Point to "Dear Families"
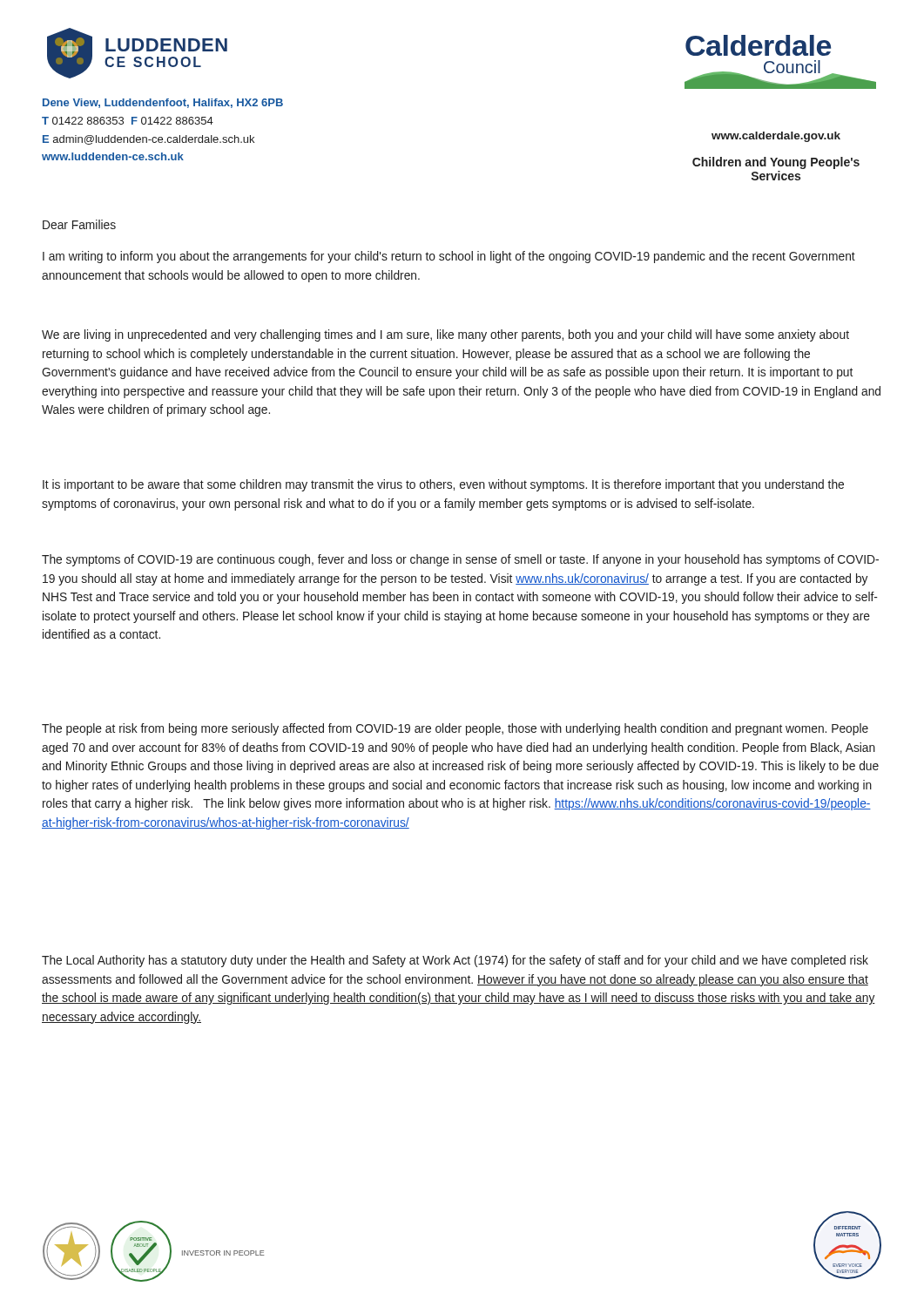This screenshot has width=924, height=1307. click(x=79, y=225)
